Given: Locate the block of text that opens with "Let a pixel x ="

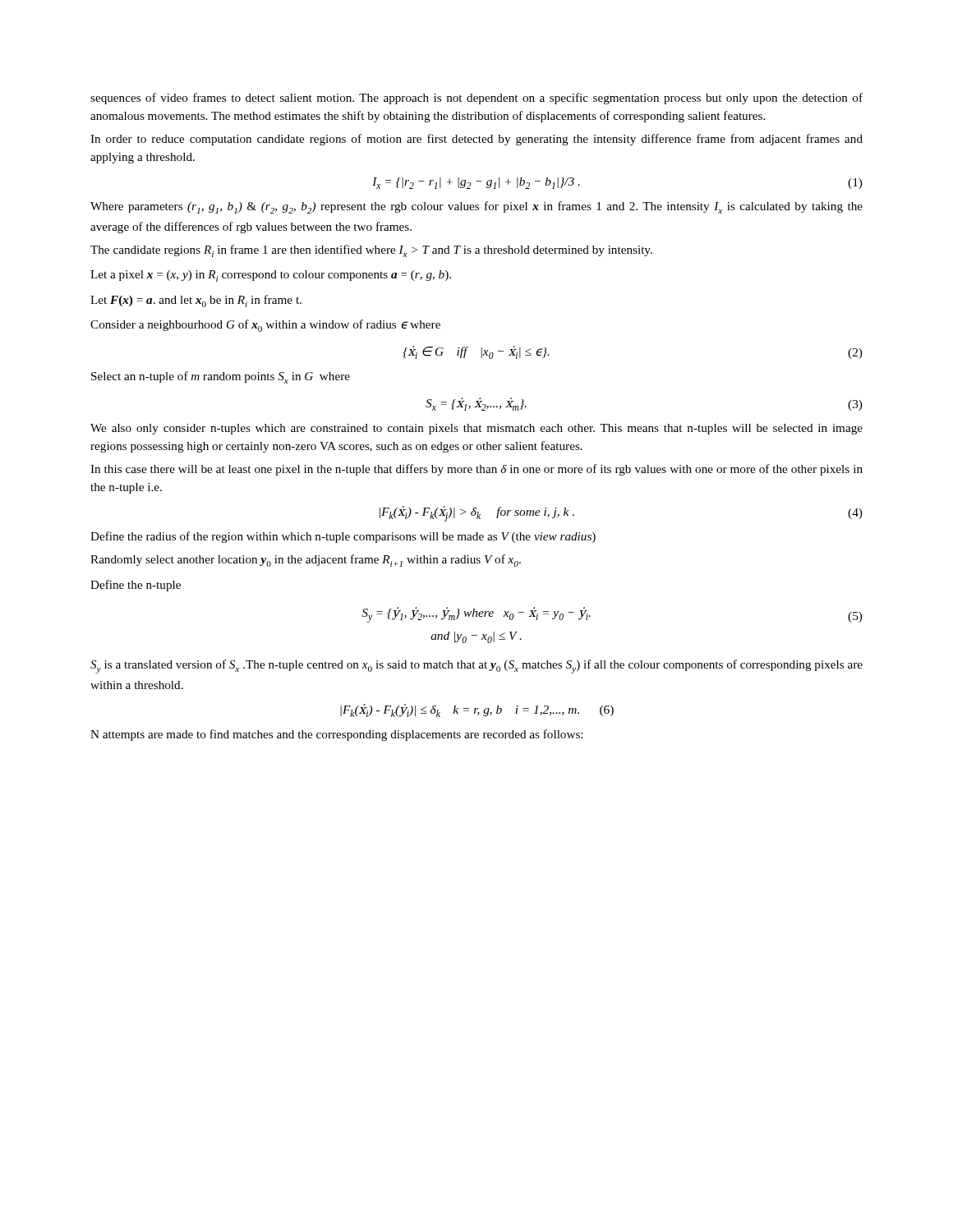Looking at the screenshot, I should 271,275.
